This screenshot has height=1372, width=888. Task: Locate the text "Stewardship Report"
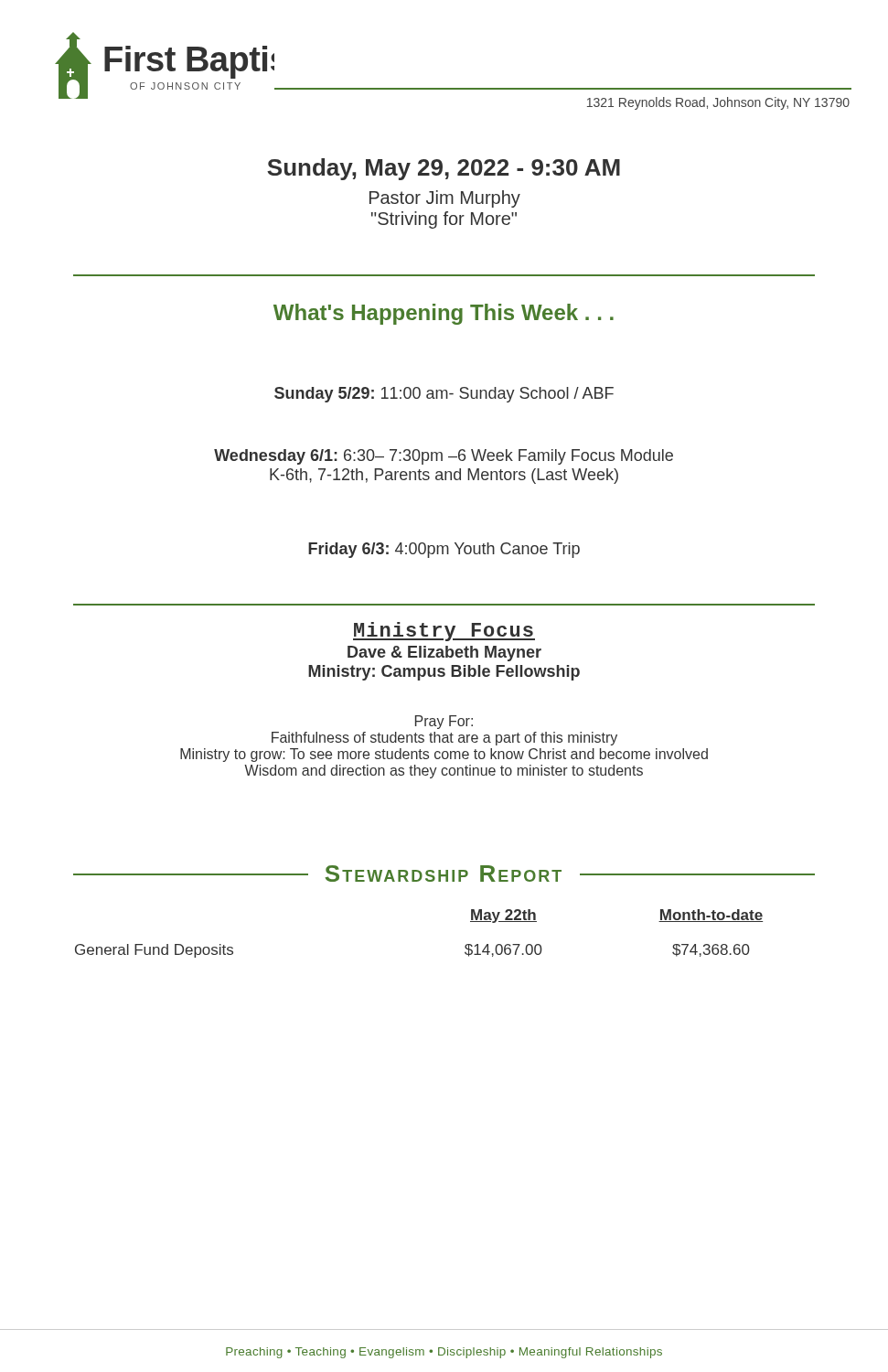(444, 874)
